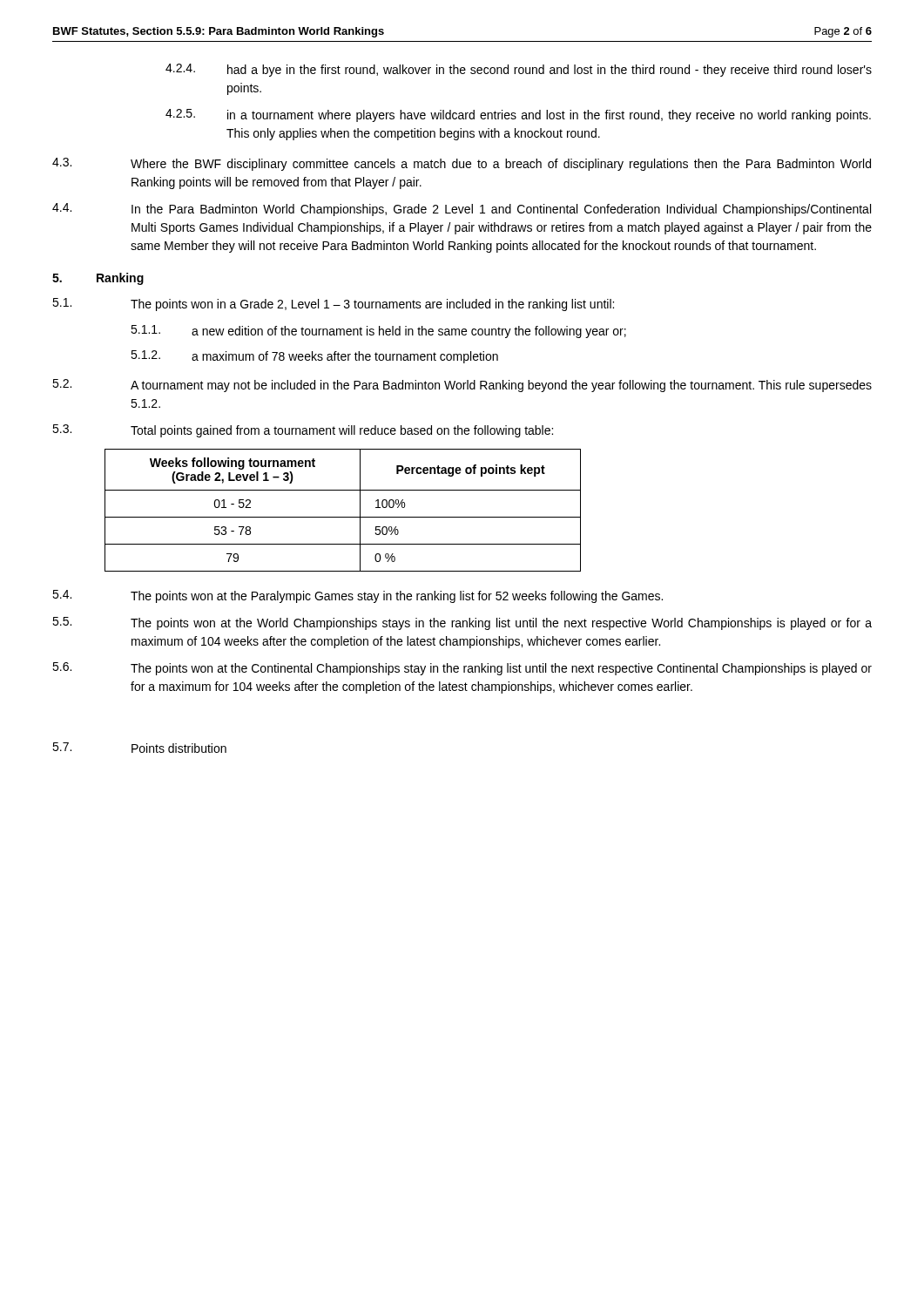Navigate to the element starting "4.2.5. in a tournament"
The width and height of the screenshot is (924, 1307).
[x=519, y=125]
